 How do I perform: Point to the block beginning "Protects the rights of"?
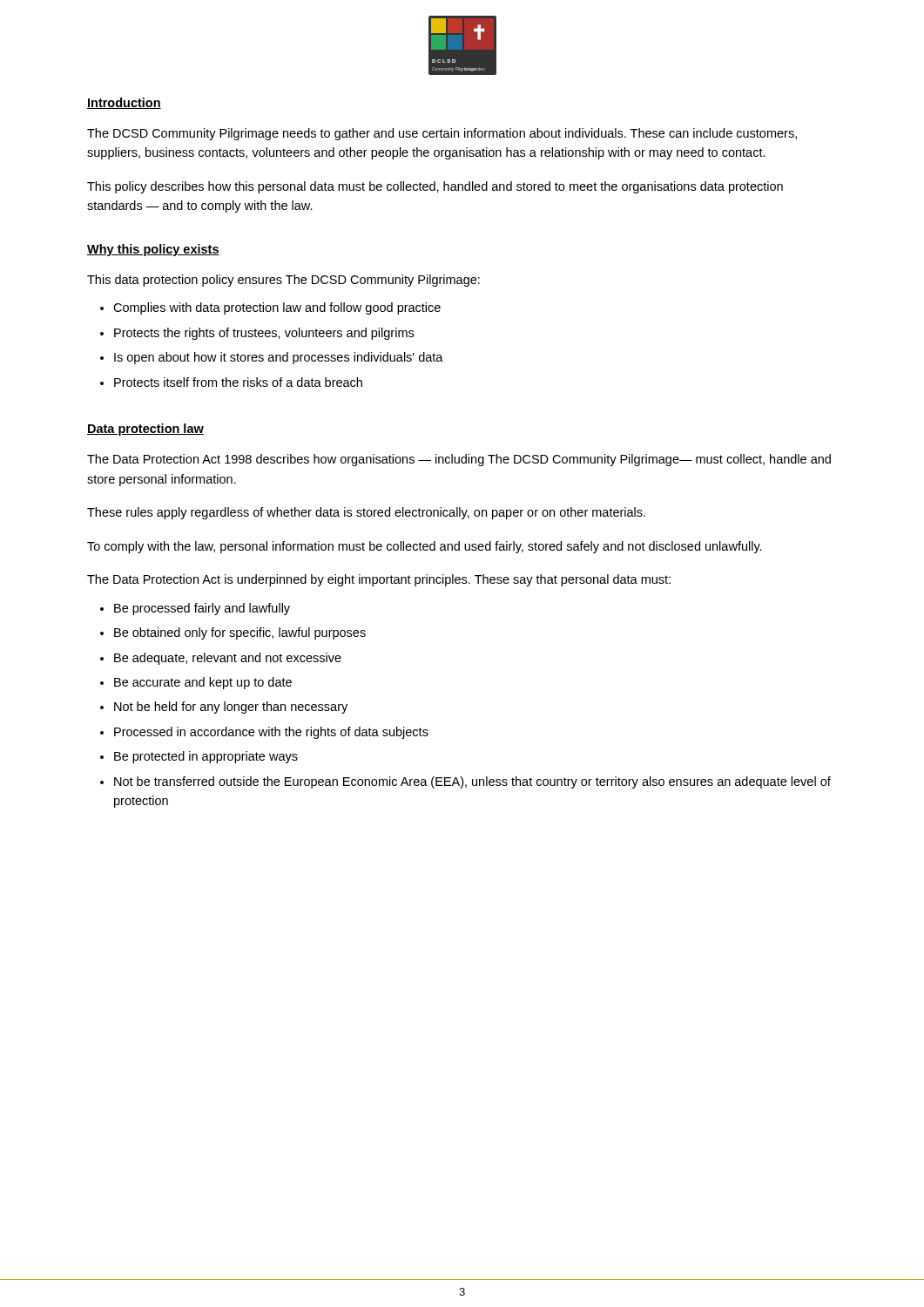point(264,333)
